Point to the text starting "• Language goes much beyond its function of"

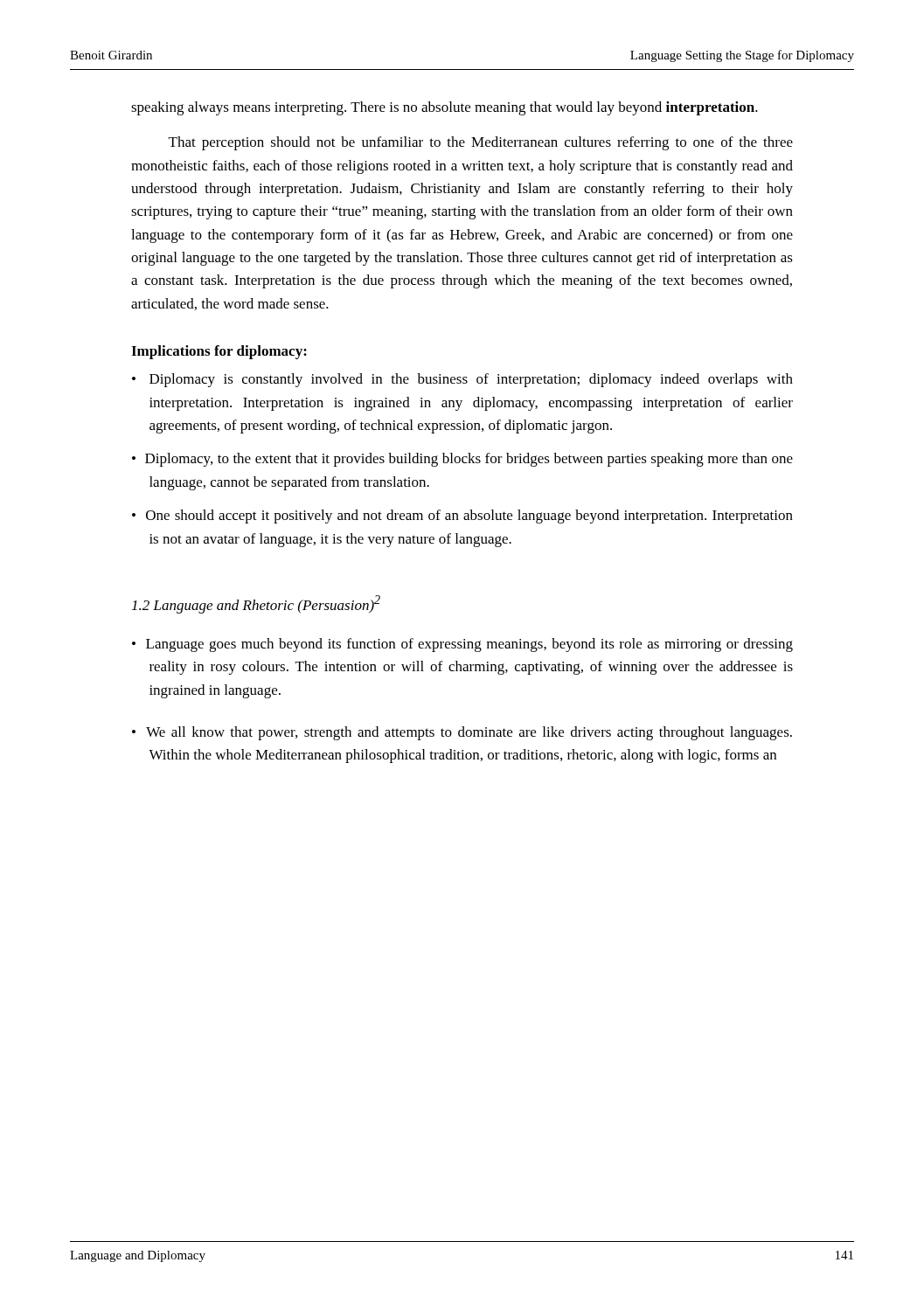[x=462, y=667]
